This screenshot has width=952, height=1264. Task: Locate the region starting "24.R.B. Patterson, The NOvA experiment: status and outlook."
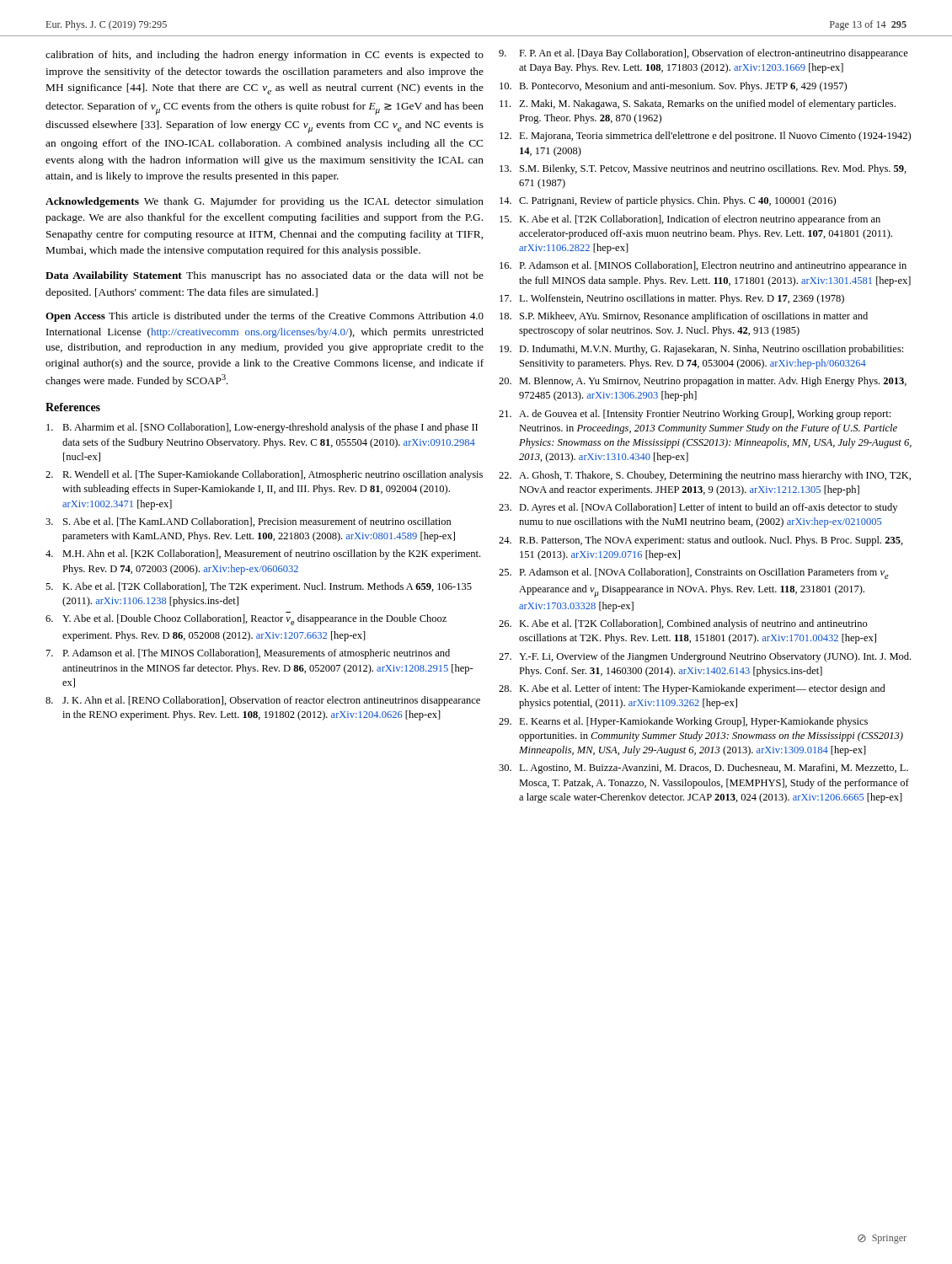pyautogui.click(x=707, y=548)
